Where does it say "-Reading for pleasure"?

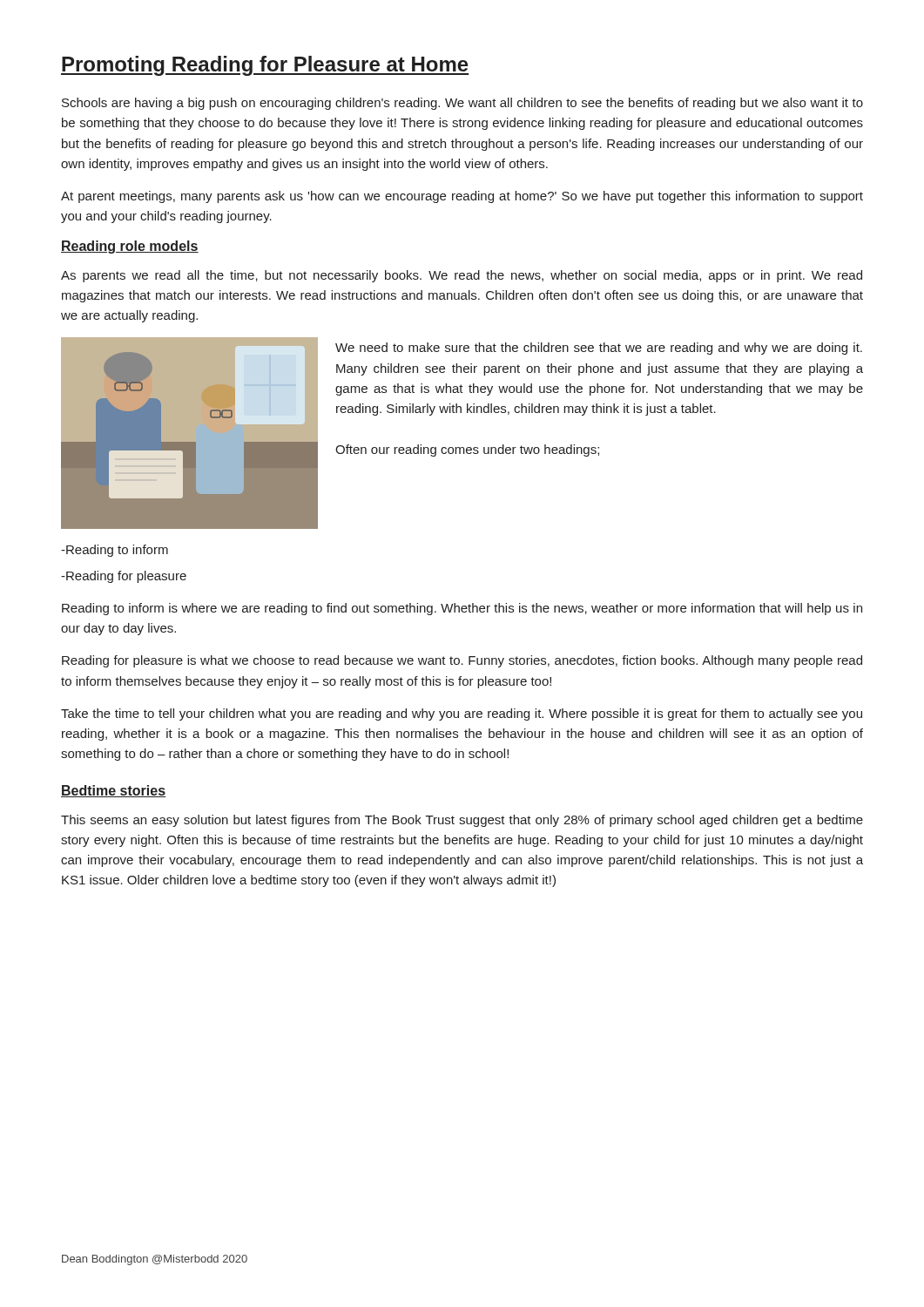[x=124, y=575]
